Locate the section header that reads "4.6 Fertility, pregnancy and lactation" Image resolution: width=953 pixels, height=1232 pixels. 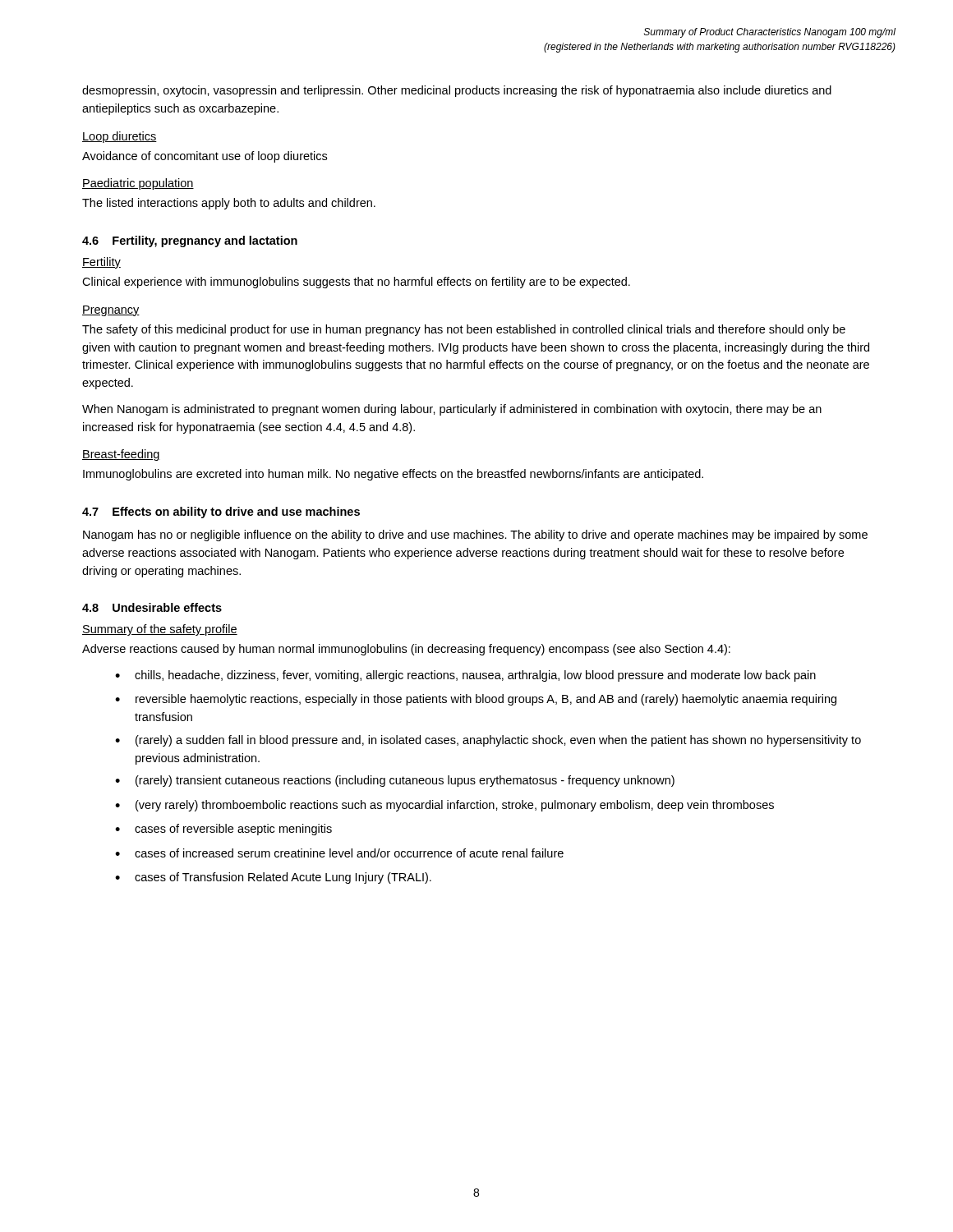pyautogui.click(x=190, y=241)
